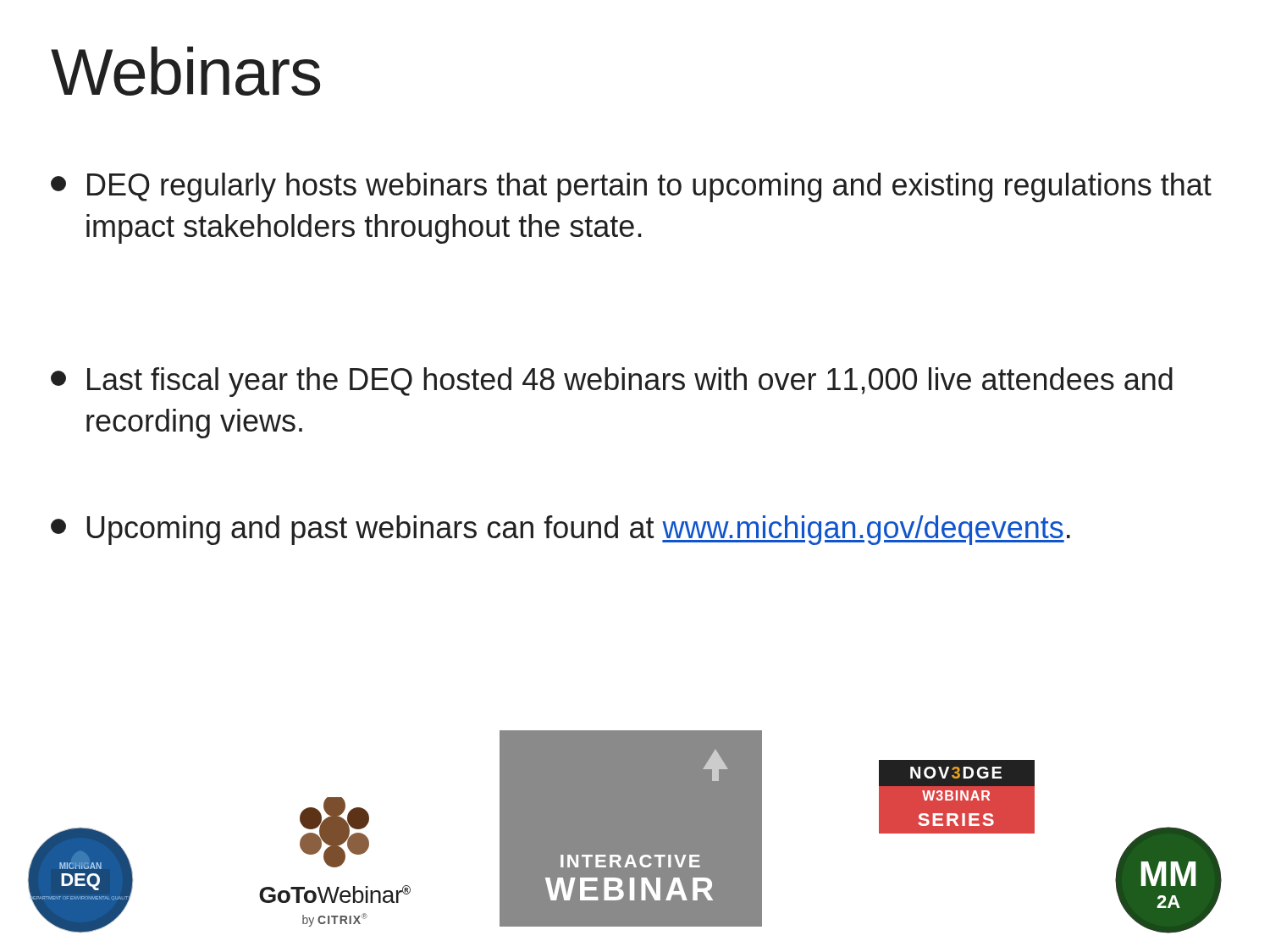This screenshot has height=952, width=1270.
Task: Locate the list item that says "DEQ regularly hosts webinars that pertain to upcoming"
Action: [635, 206]
